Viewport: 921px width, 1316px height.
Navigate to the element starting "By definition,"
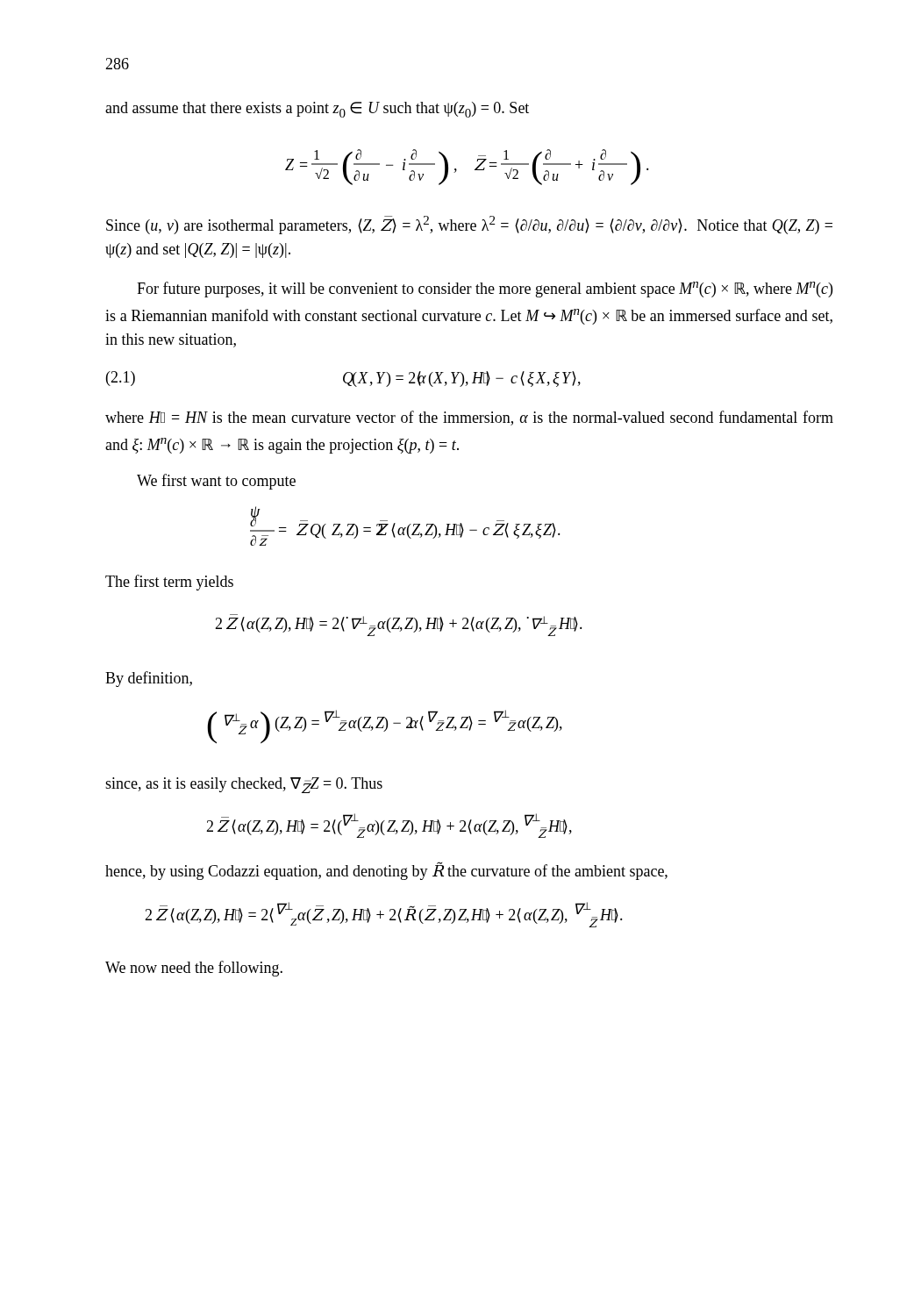[149, 678]
